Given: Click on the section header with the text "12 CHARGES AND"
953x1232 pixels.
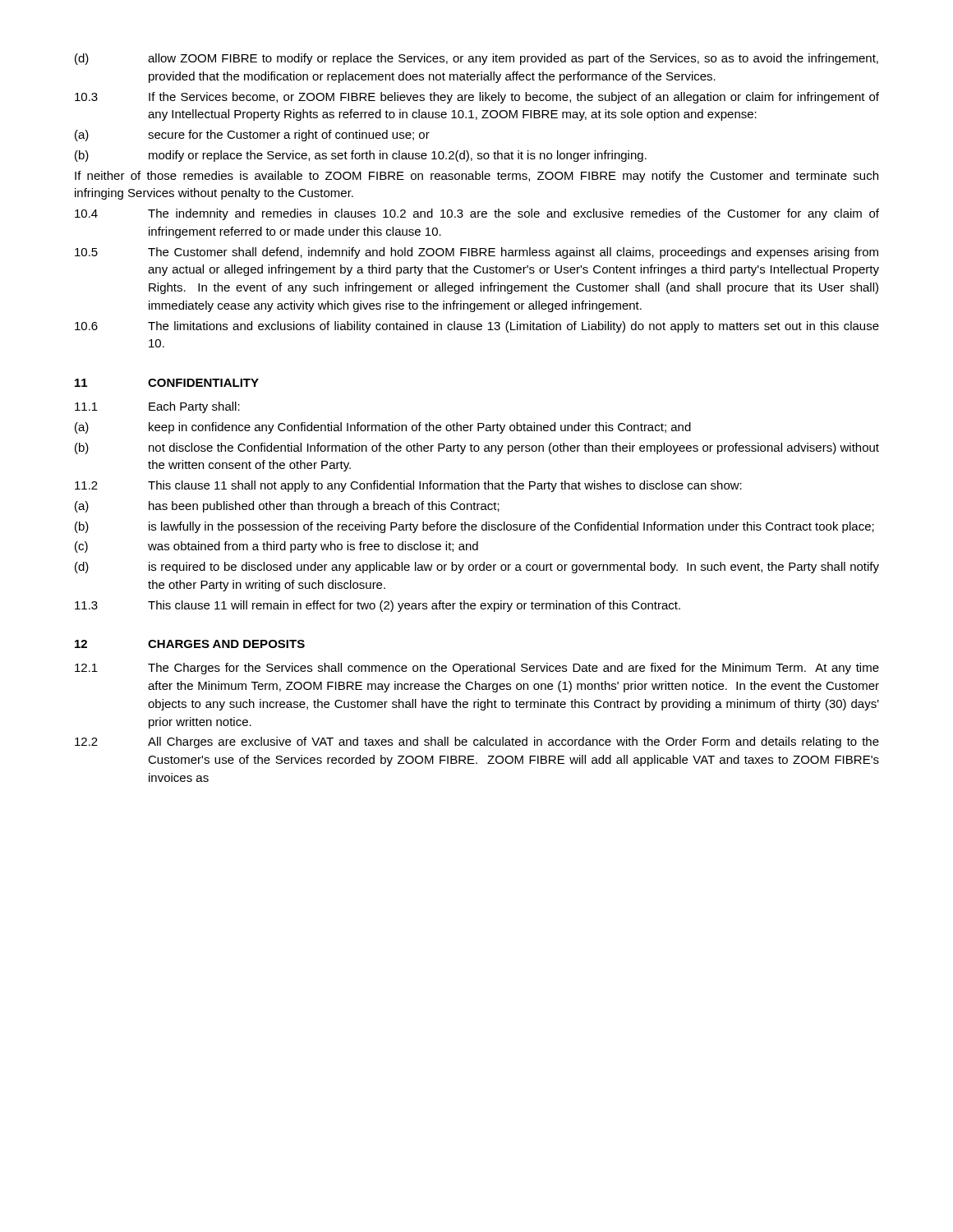Looking at the screenshot, I should tap(189, 644).
